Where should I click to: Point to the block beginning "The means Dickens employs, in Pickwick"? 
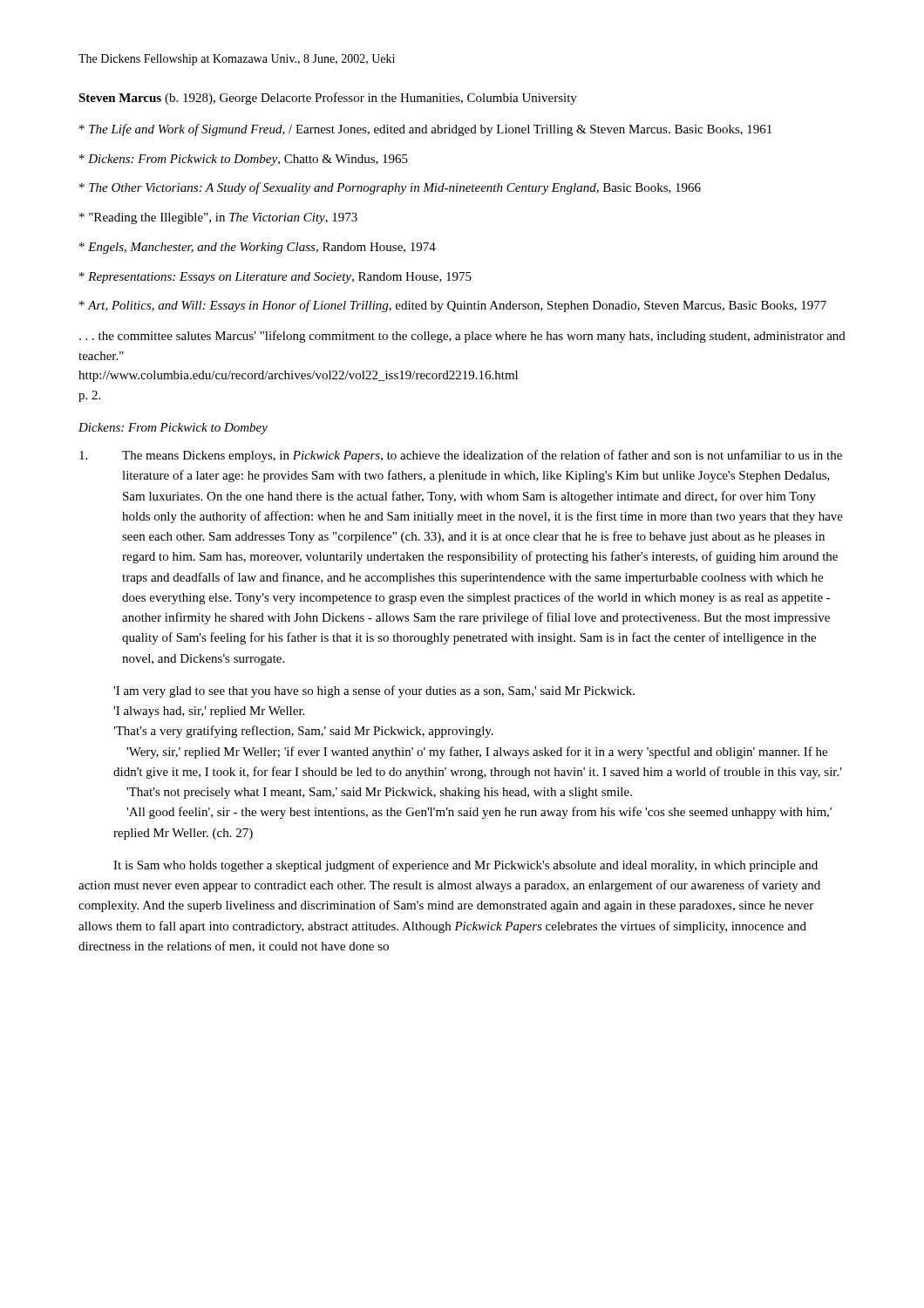[462, 557]
